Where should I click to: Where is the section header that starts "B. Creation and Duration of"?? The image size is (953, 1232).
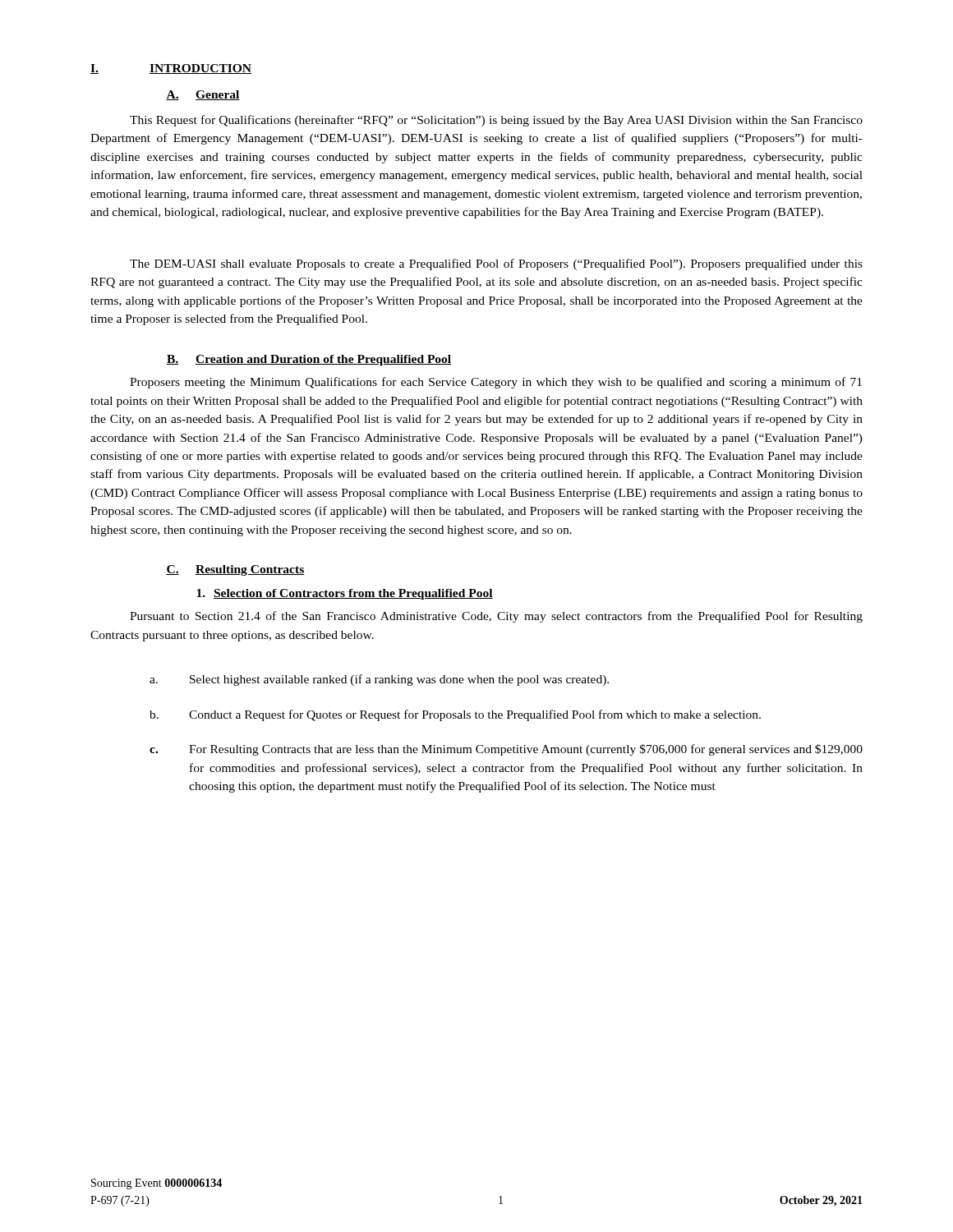coord(300,359)
